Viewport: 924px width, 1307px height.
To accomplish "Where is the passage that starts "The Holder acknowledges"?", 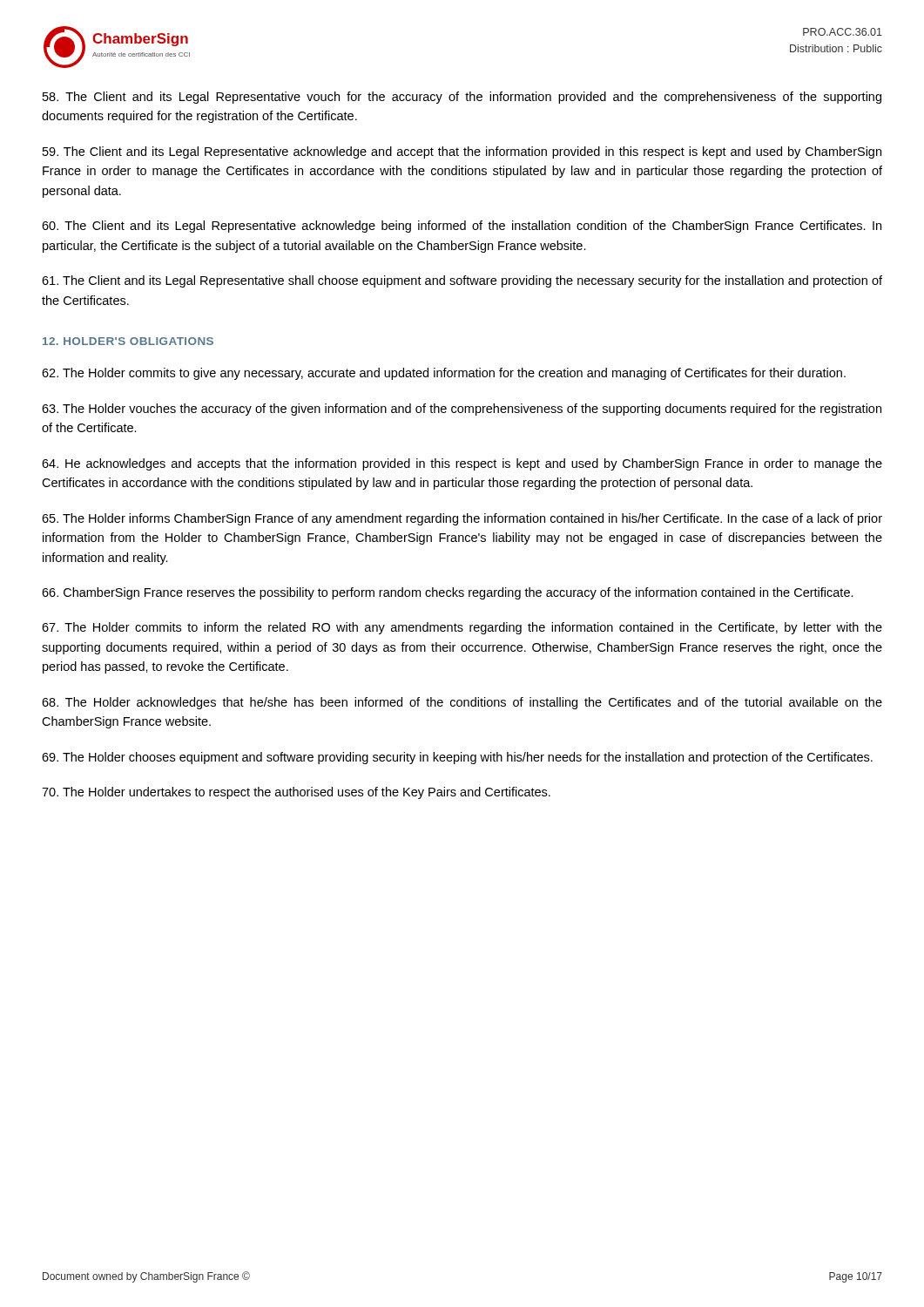I will tap(462, 712).
